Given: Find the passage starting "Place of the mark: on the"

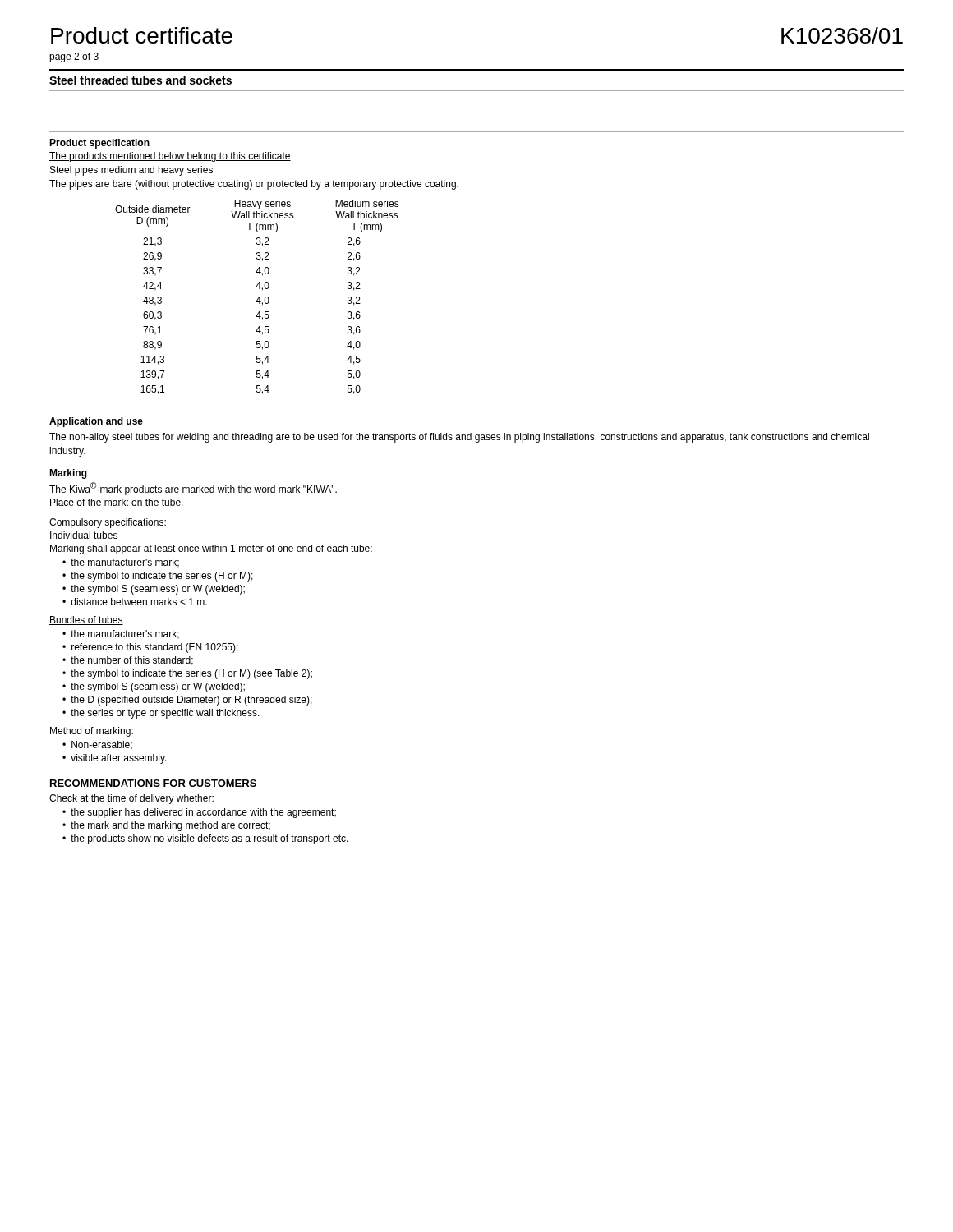Looking at the screenshot, I should [116, 502].
